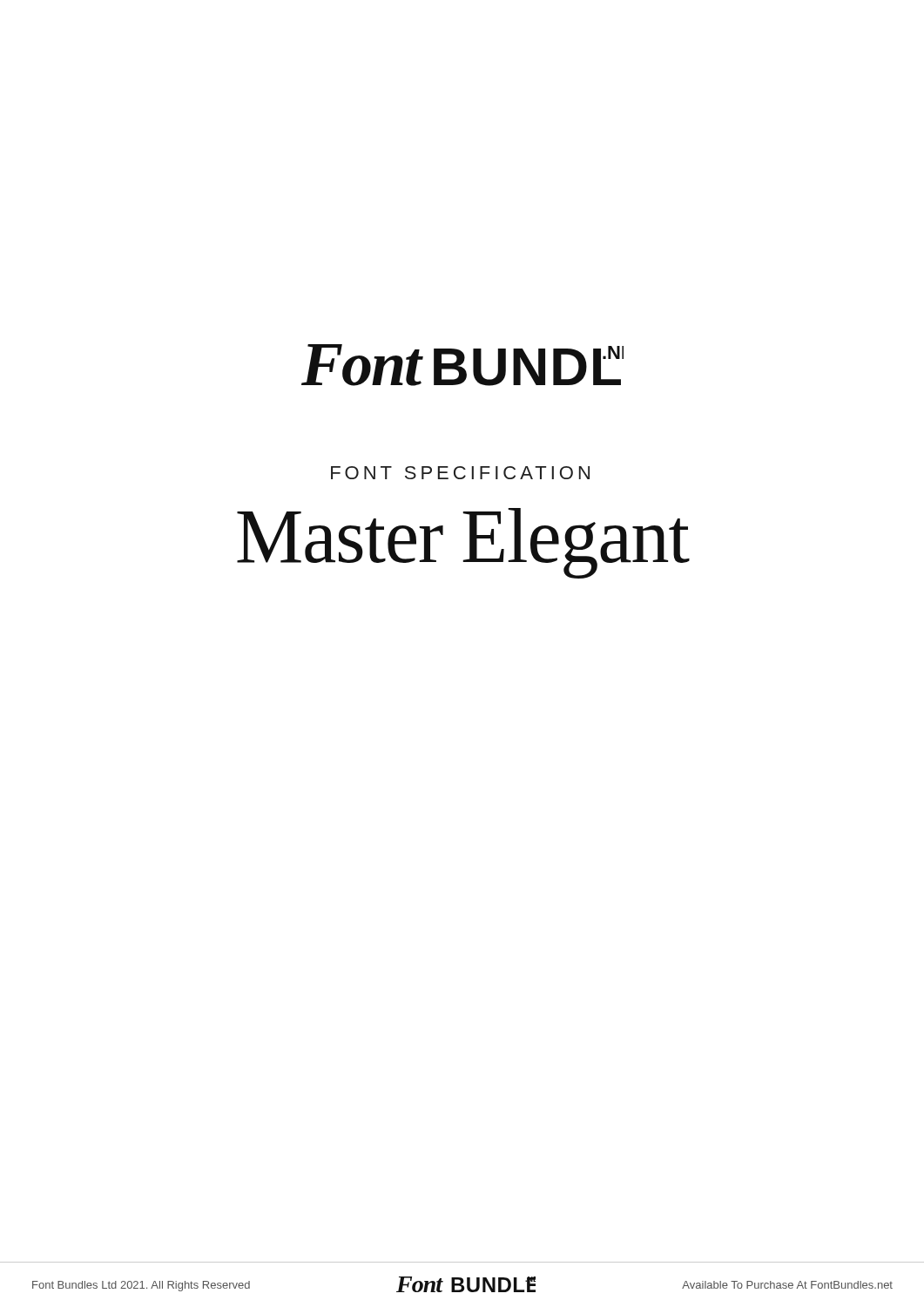924x1307 pixels.
Task: Click on the text that says "FONT SPECIFICATION"
Action: click(462, 473)
